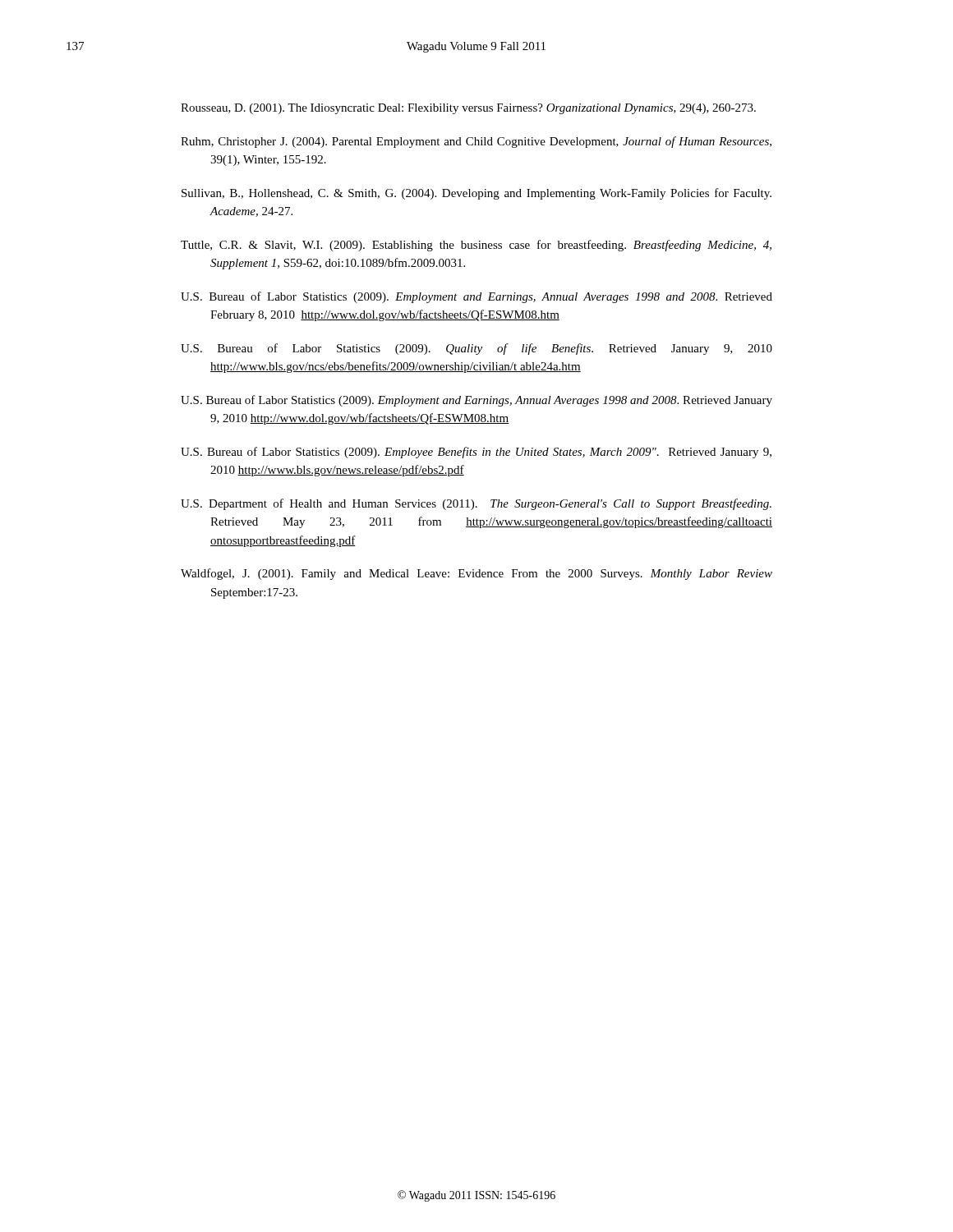
Task: Locate the block of text that opens with "U.S. Department of Health and"
Action: pos(476,522)
